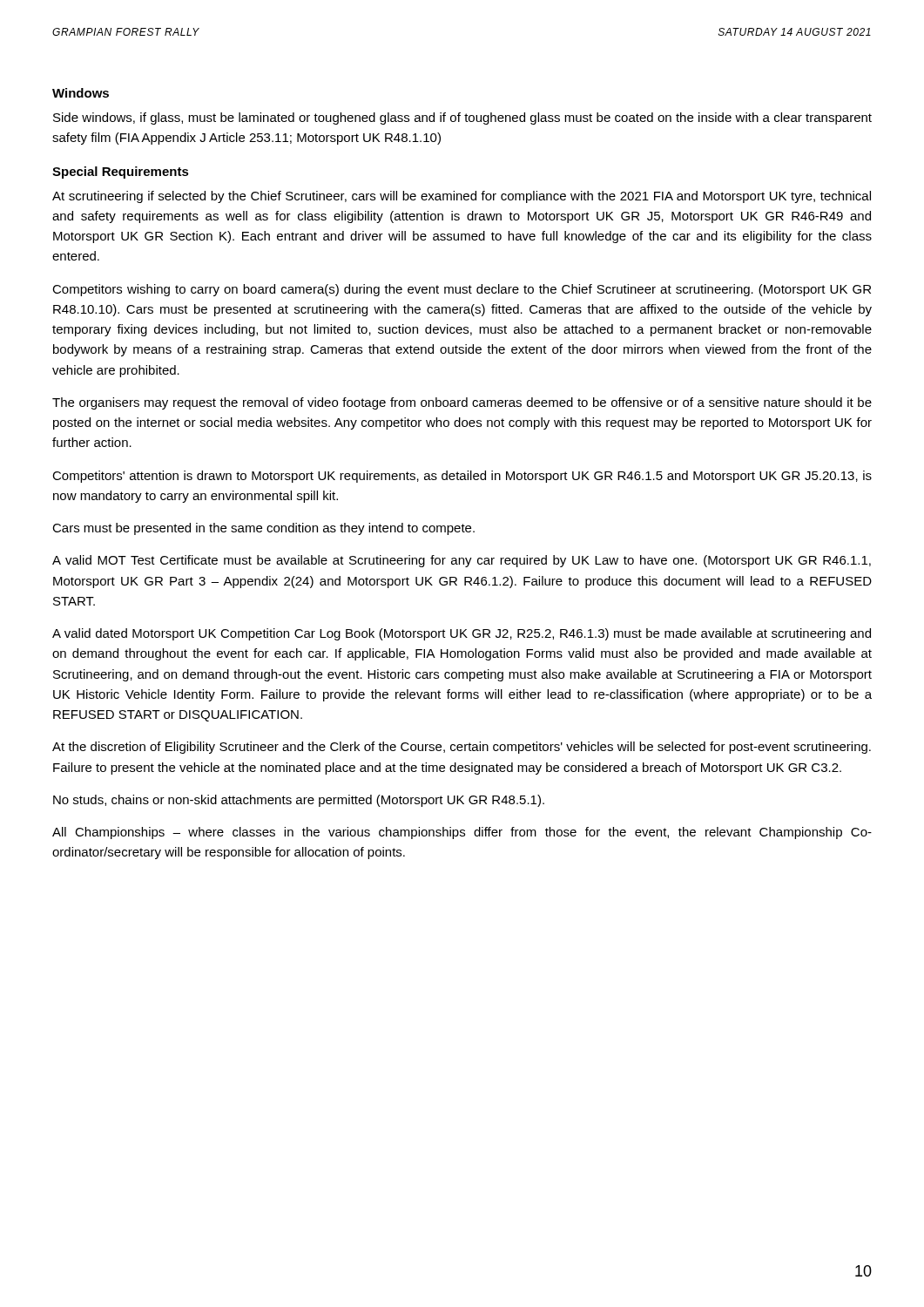Locate the text block with the text "At scrutineering if selected"
The image size is (924, 1307).
[x=462, y=226]
